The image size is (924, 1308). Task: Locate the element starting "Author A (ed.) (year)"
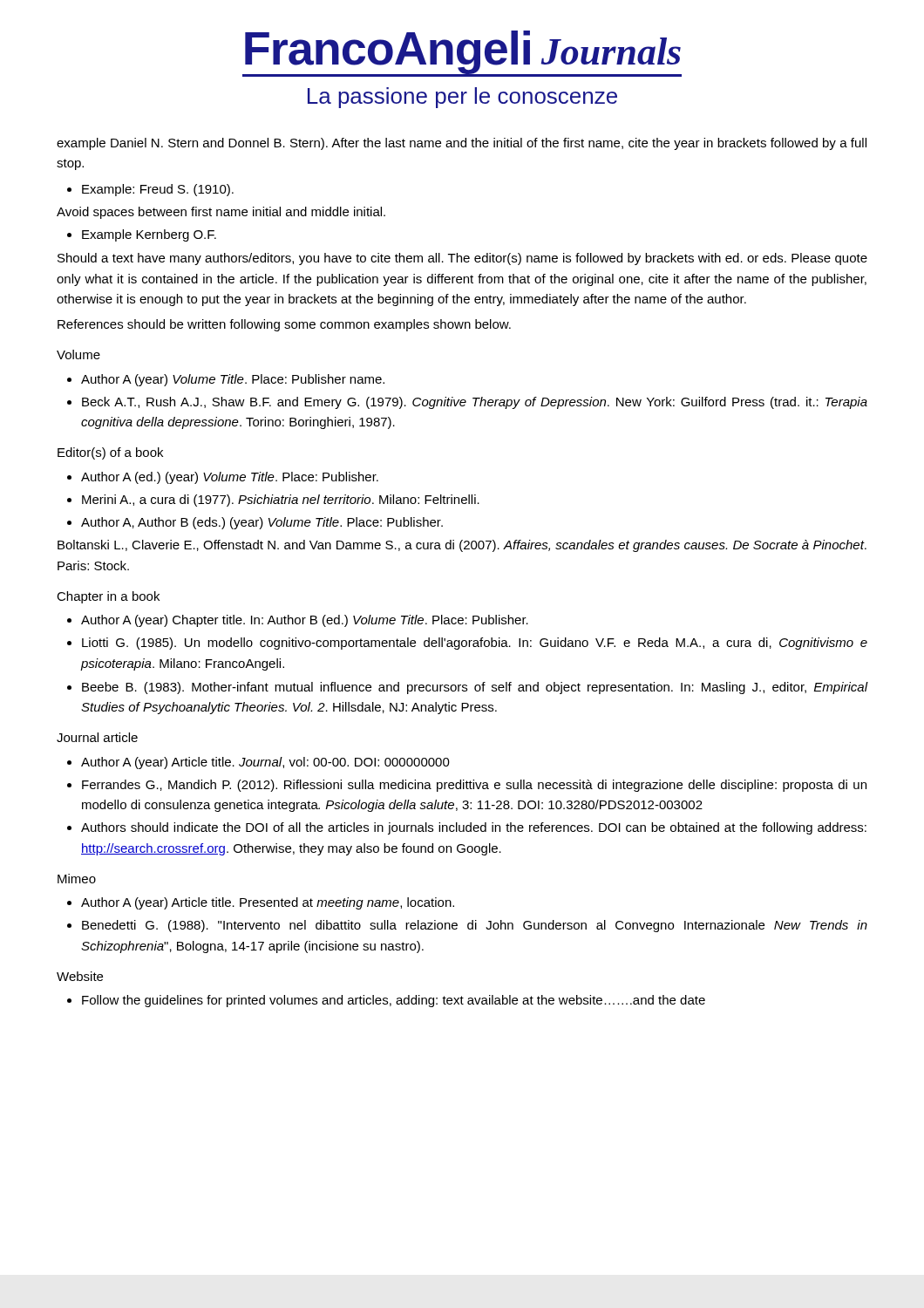(230, 476)
